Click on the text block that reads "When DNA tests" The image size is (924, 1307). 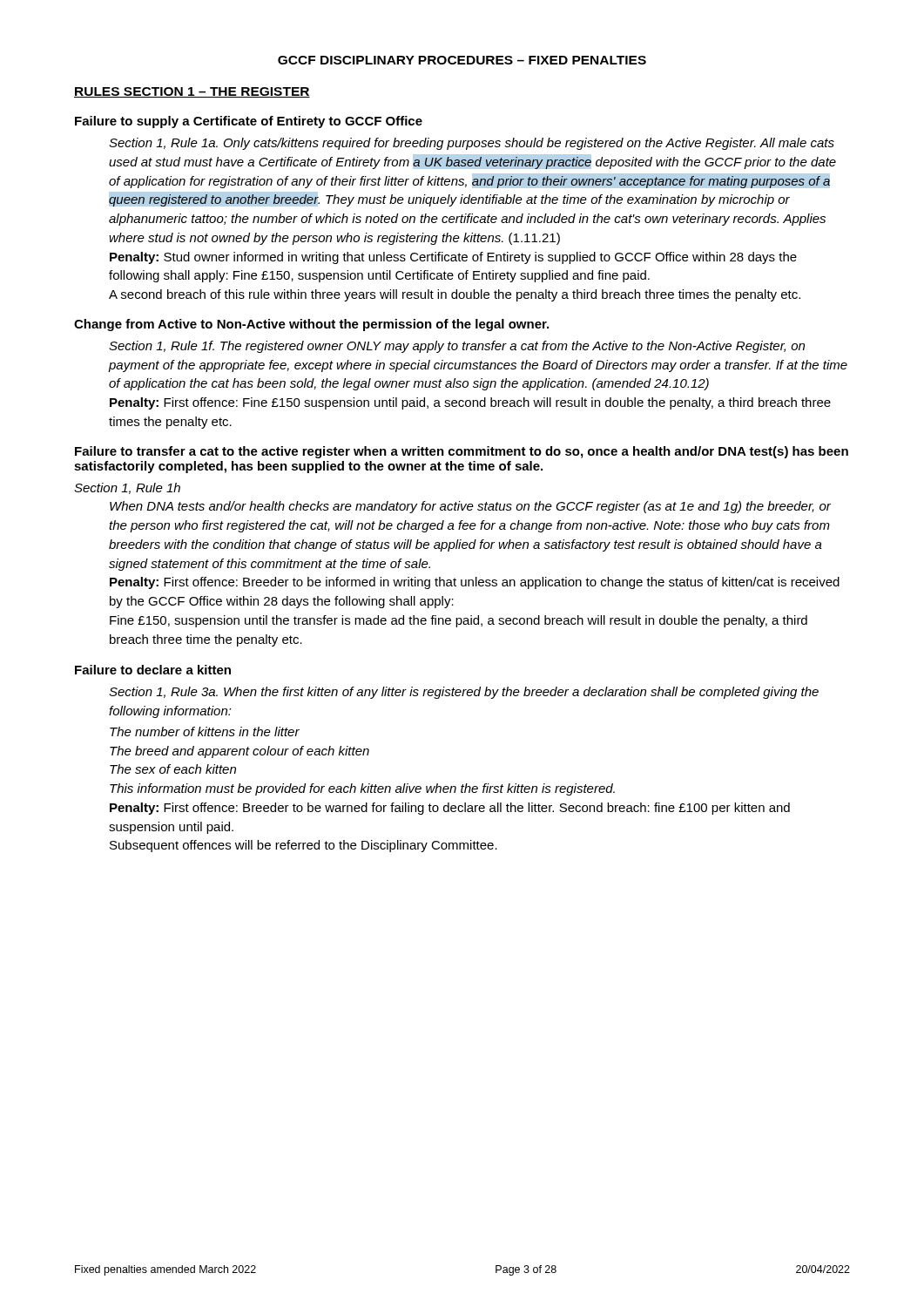point(474,572)
